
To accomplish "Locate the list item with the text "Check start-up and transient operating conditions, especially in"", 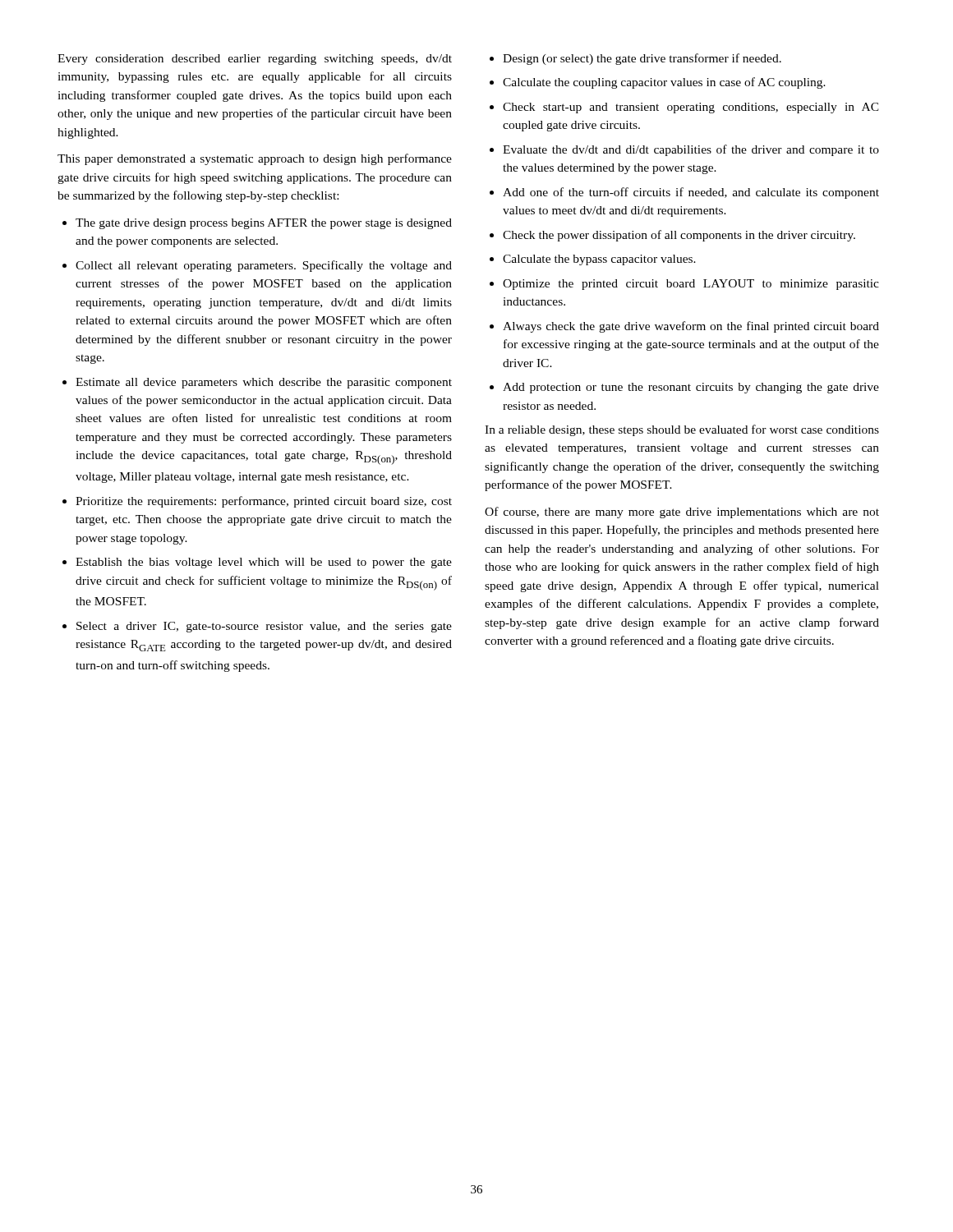I will [x=691, y=116].
